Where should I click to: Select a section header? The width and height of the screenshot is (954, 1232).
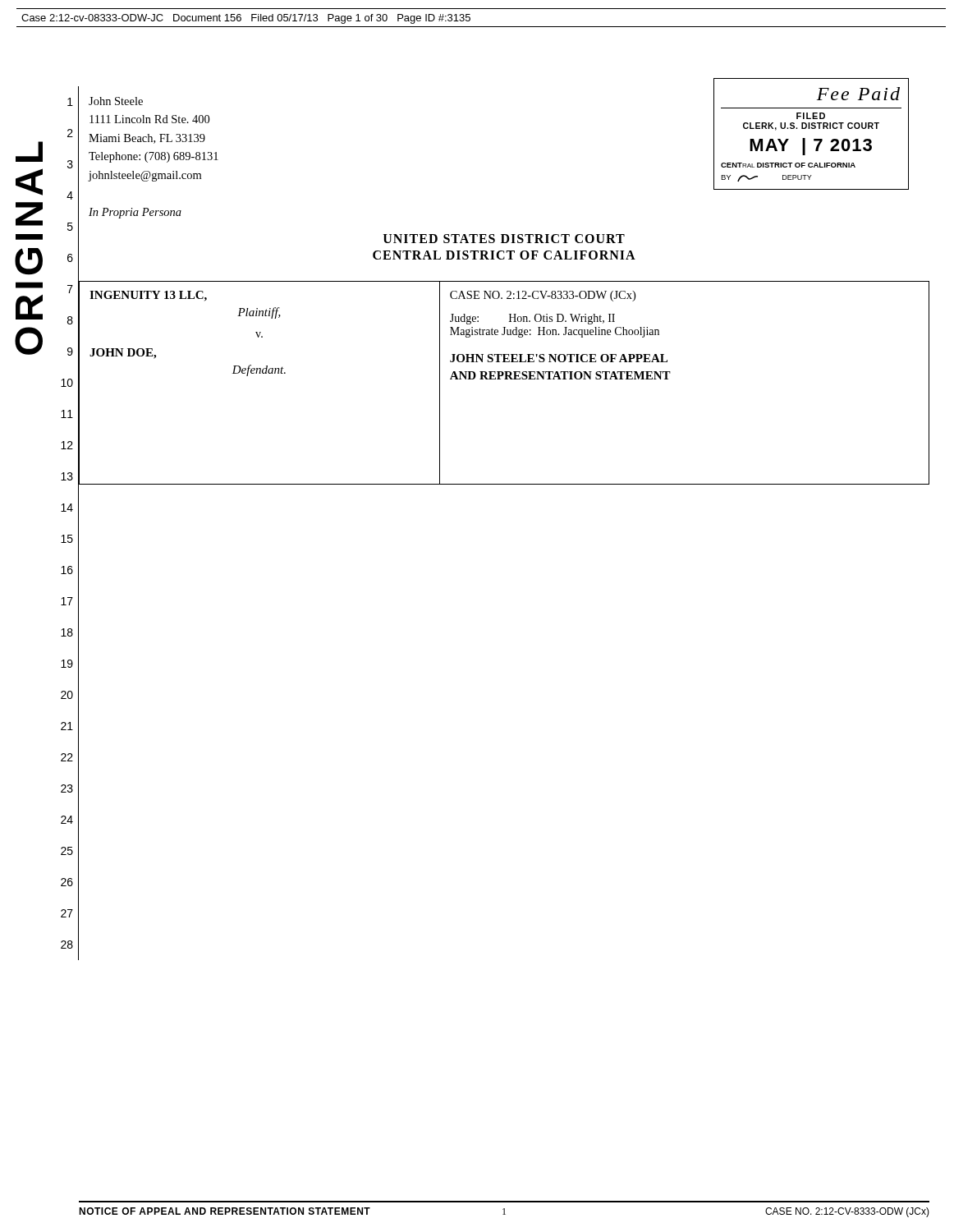coord(504,247)
